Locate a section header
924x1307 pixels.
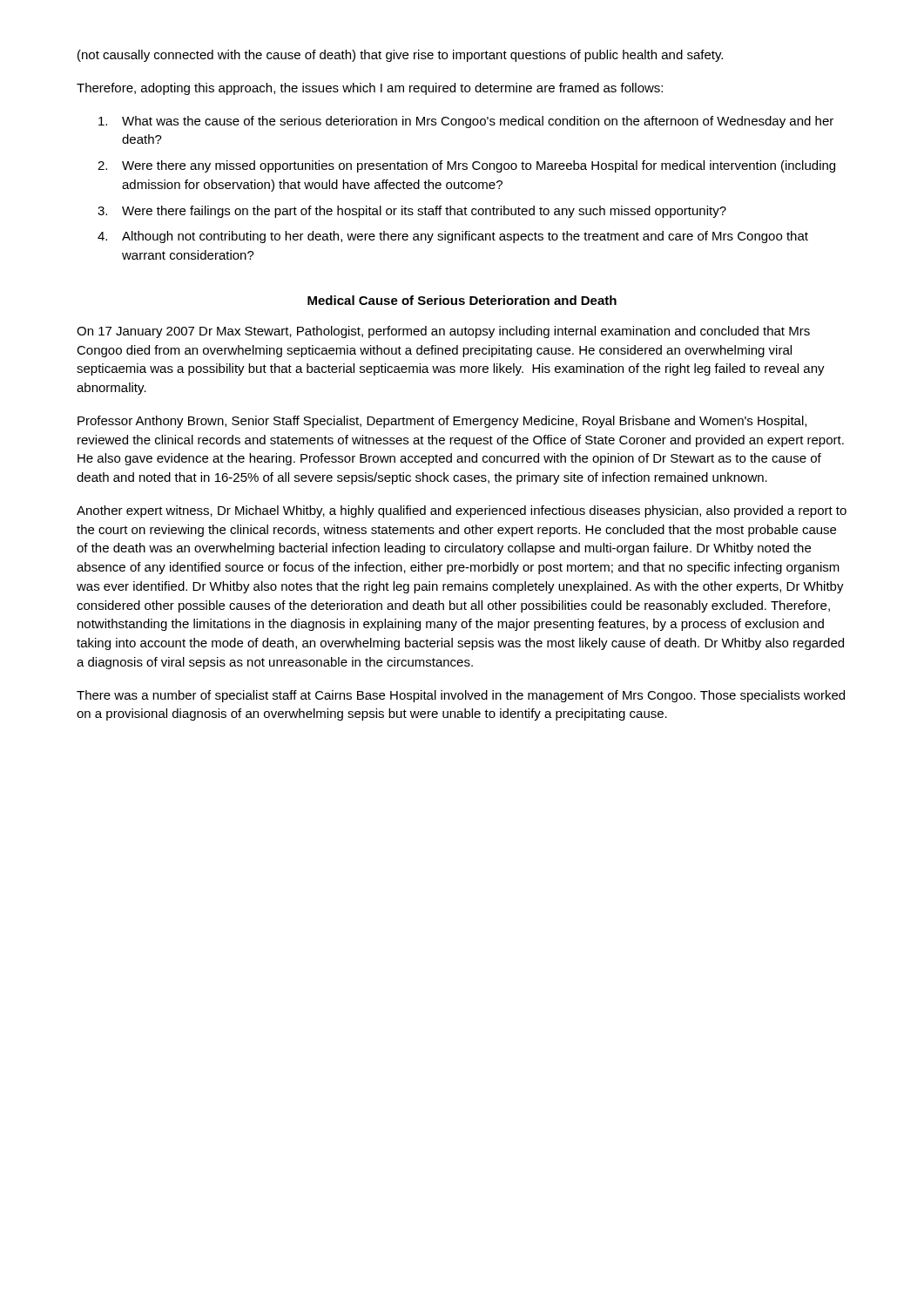[462, 300]
